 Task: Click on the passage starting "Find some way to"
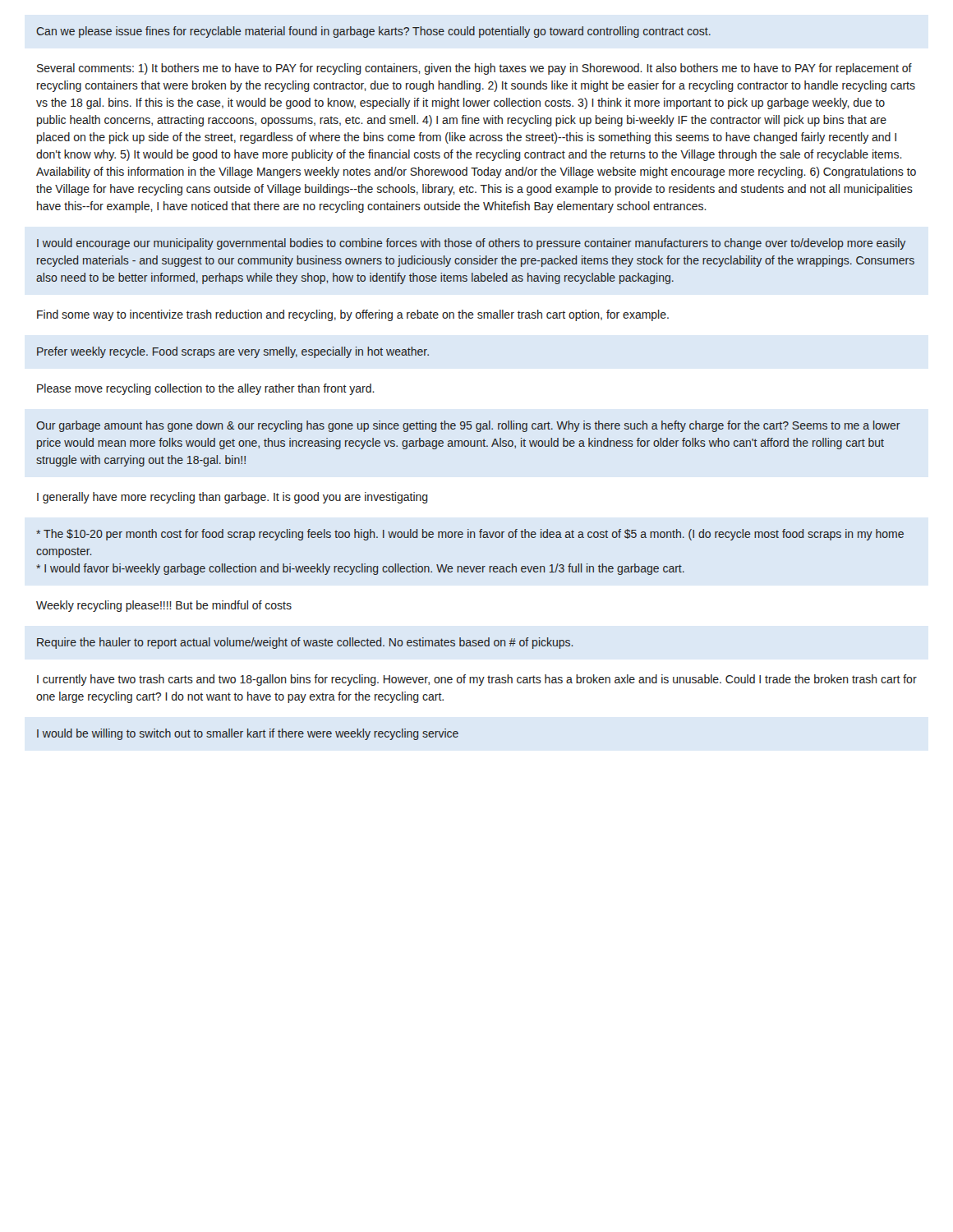click(x=476, y=315)
